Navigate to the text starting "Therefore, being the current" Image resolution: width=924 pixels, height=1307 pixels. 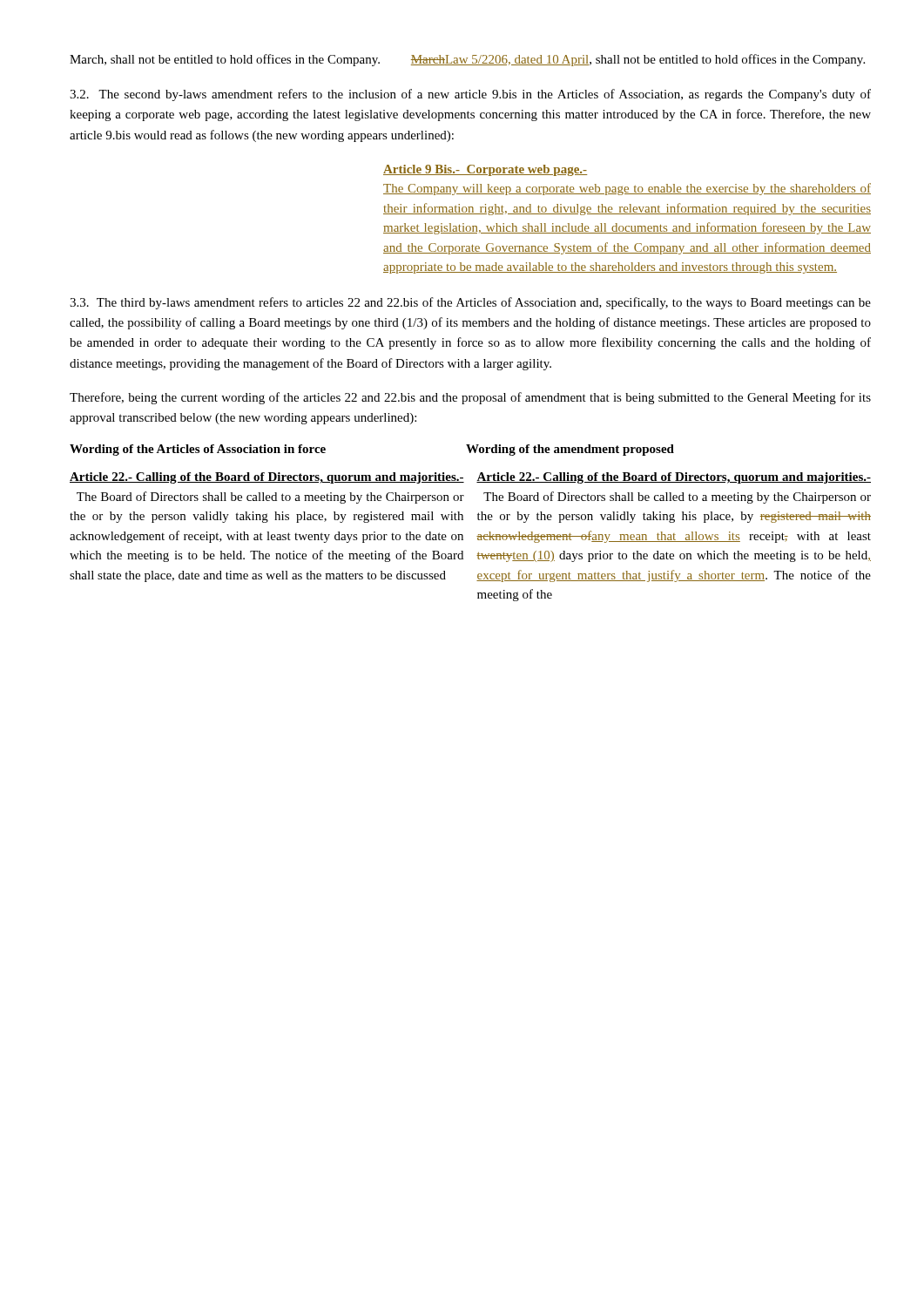470,407
